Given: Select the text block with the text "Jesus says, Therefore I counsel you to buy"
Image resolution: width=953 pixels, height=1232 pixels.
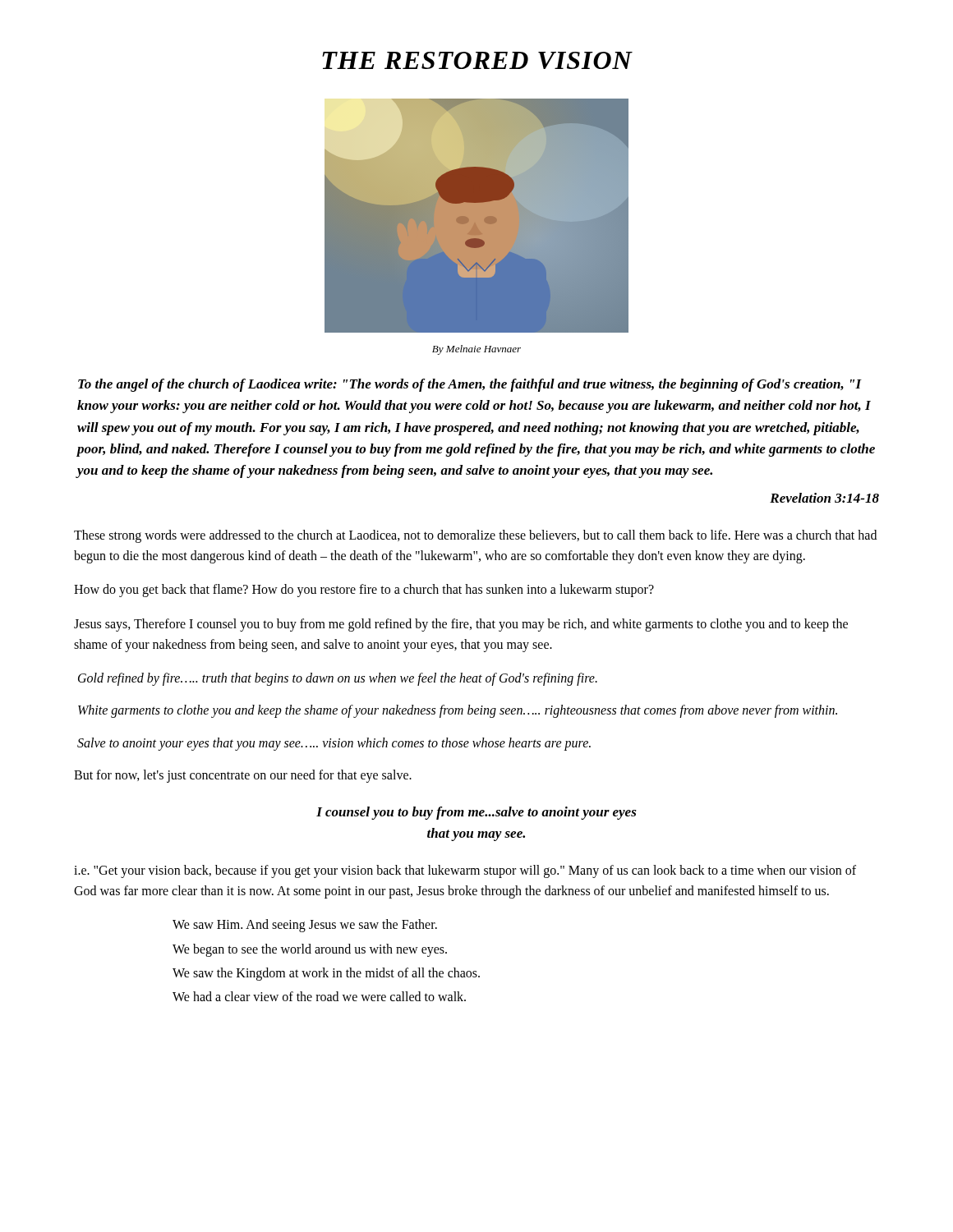Looking at the screenshot, I should point(461,634).
